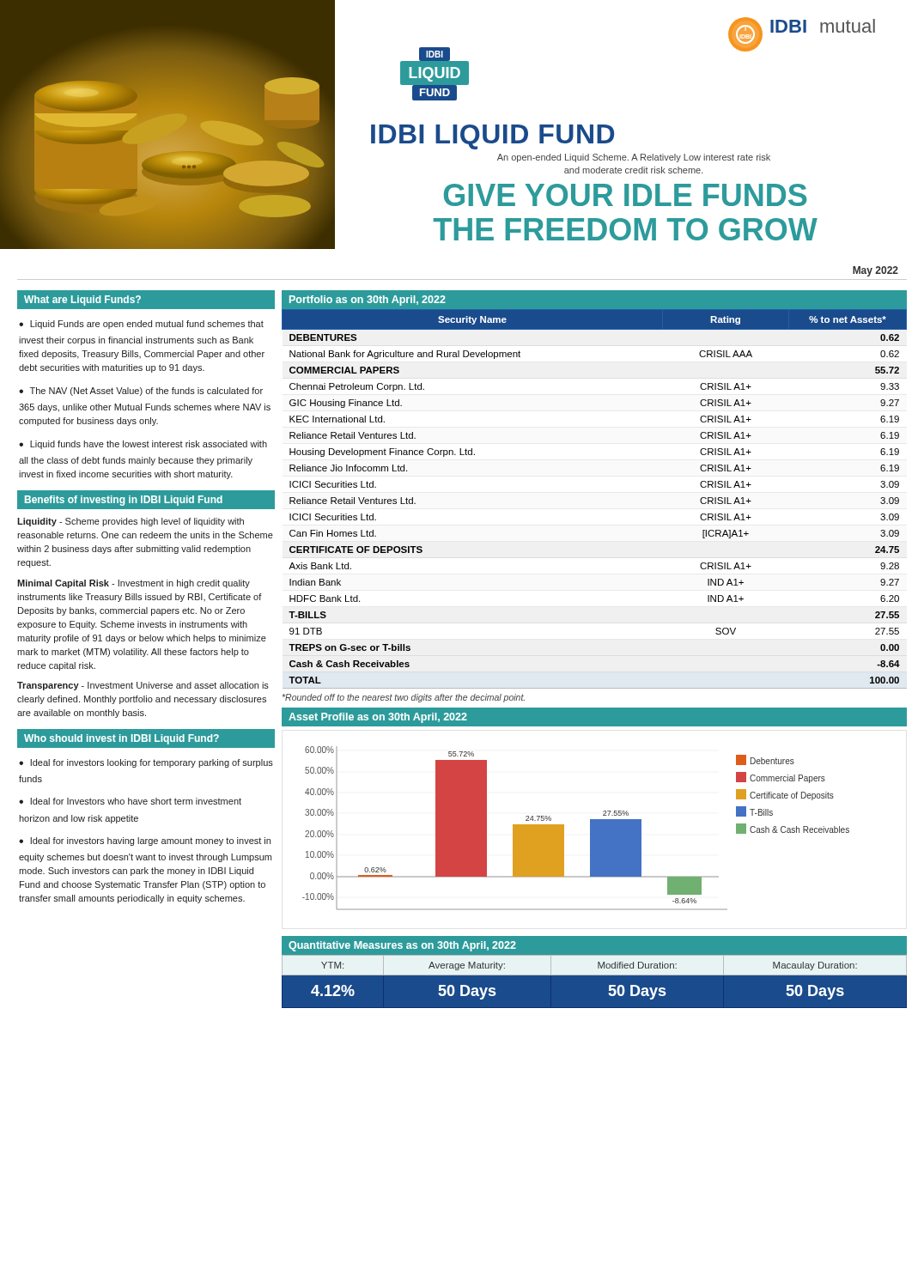The height and width of the screenshot is (1288, 924).
Task: Navigate to the text starting "Rounded off to"
Action: tap(404, 697)
